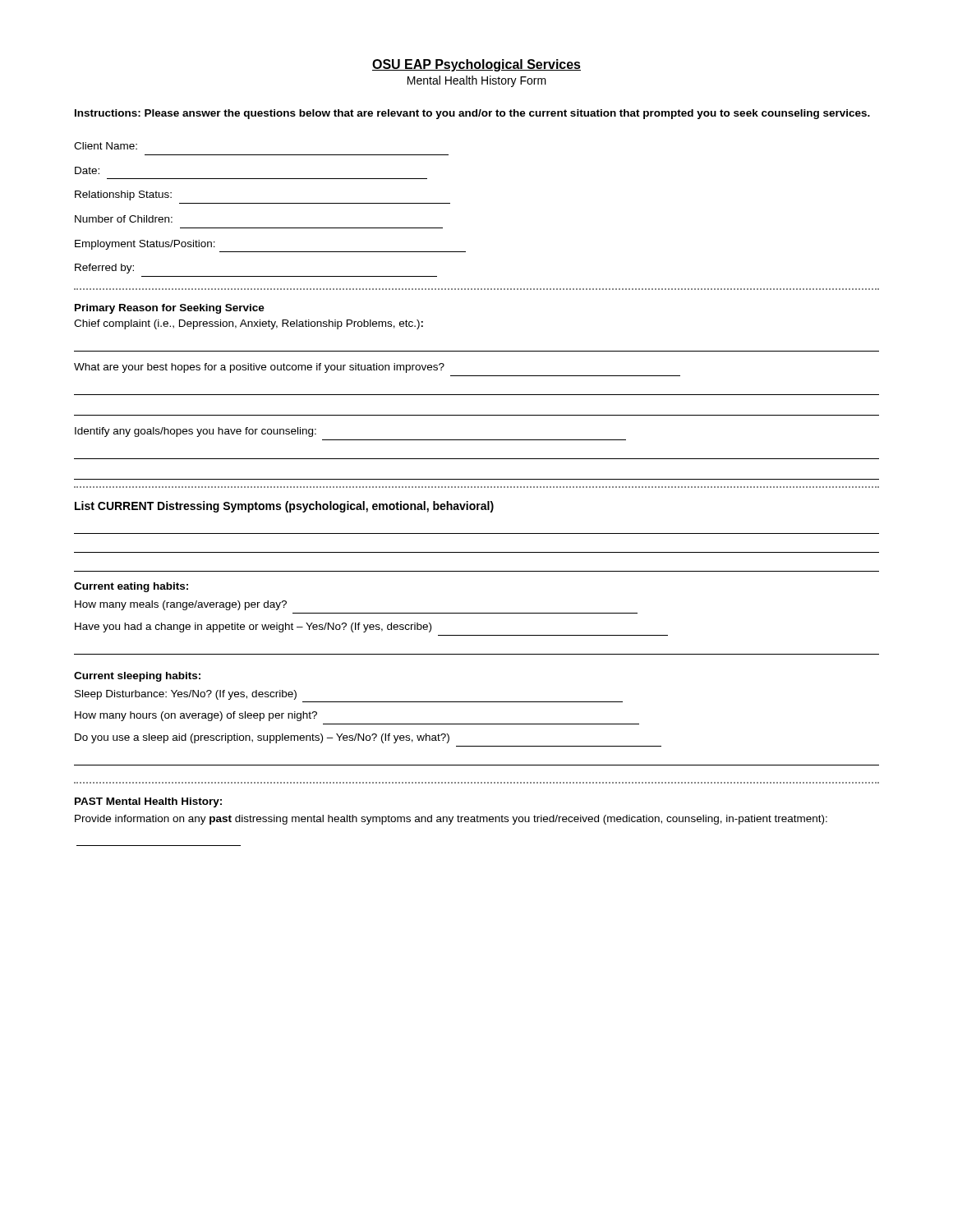Viewport: 953px width, 1232px height.
Task: Point to the section header beginning "Primary Reason for"
Action: [169, 307]
